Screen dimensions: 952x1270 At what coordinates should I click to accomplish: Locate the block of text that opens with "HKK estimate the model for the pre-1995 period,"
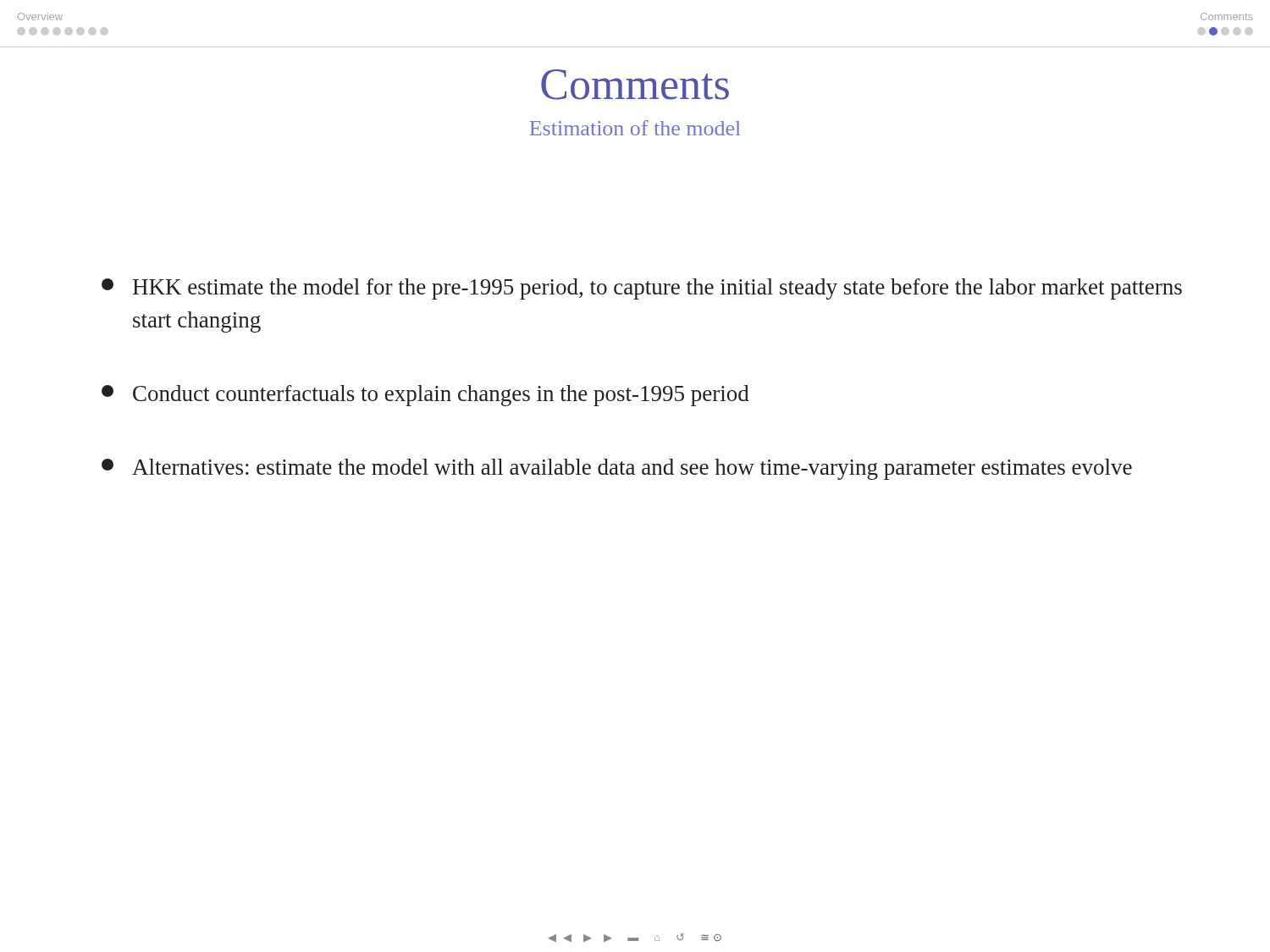click(652, 304)
